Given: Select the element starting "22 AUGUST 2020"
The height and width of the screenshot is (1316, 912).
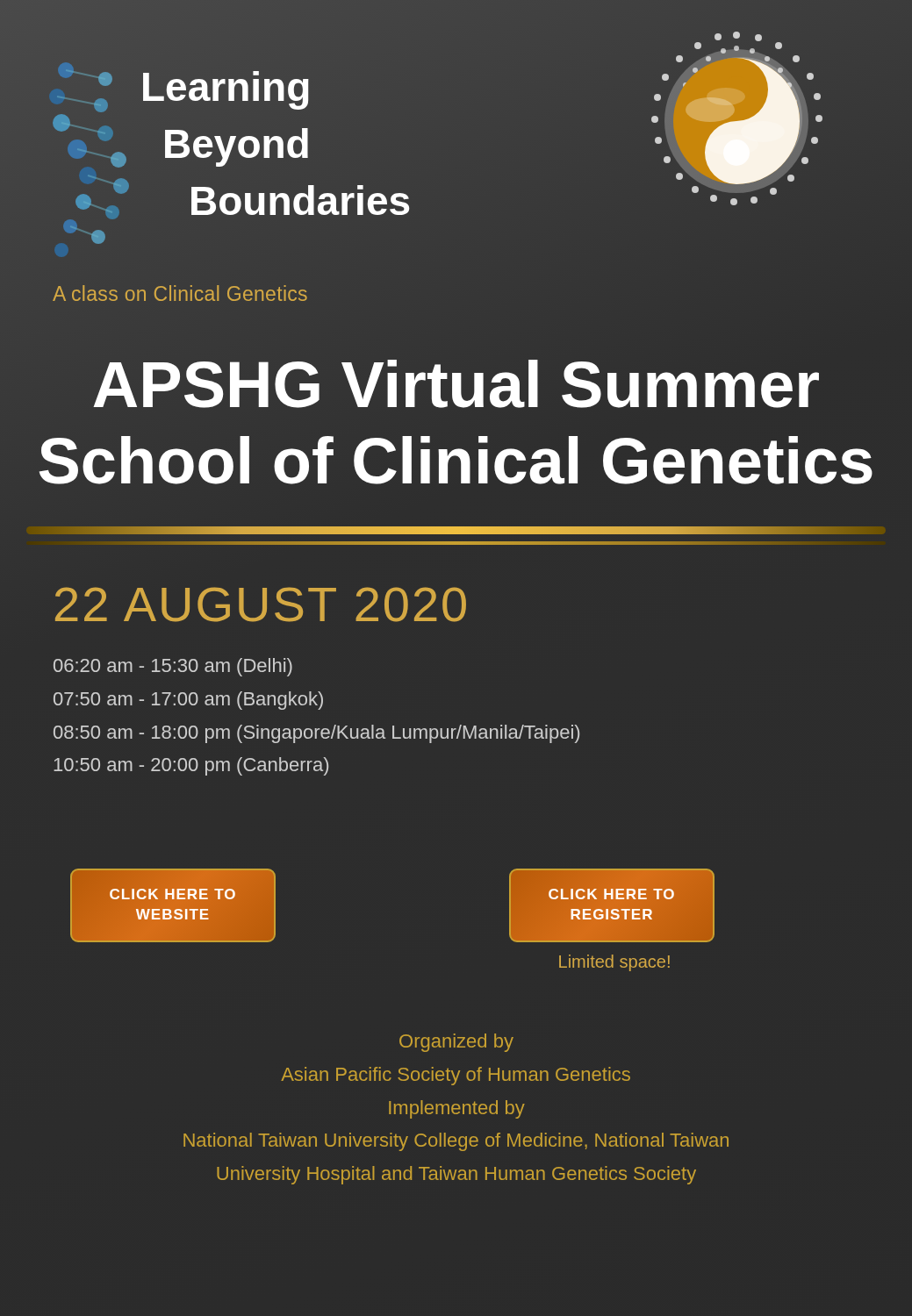Looking at the screenshot, I should coord(261,604).
